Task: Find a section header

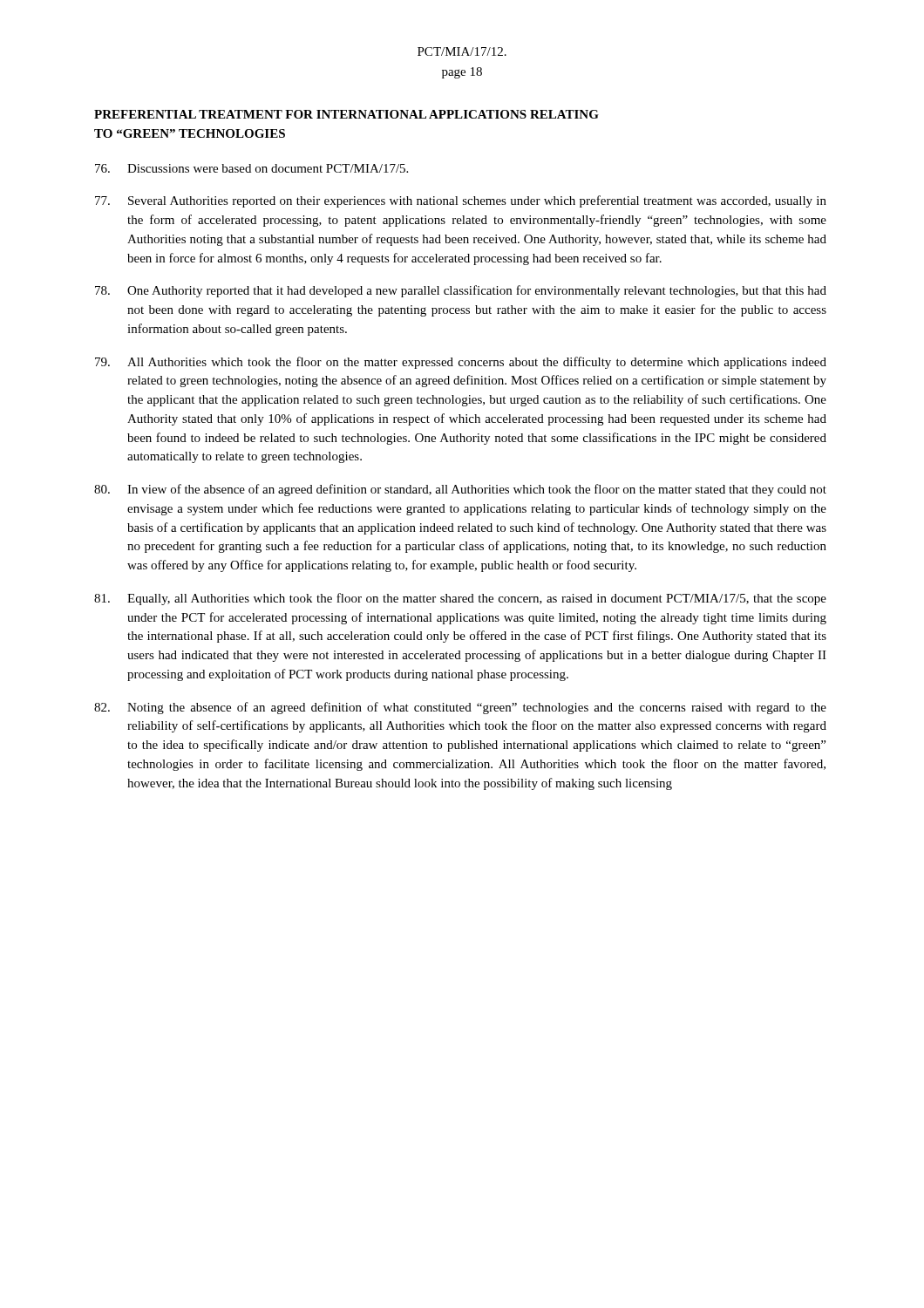Action: (x=346, y=124)
